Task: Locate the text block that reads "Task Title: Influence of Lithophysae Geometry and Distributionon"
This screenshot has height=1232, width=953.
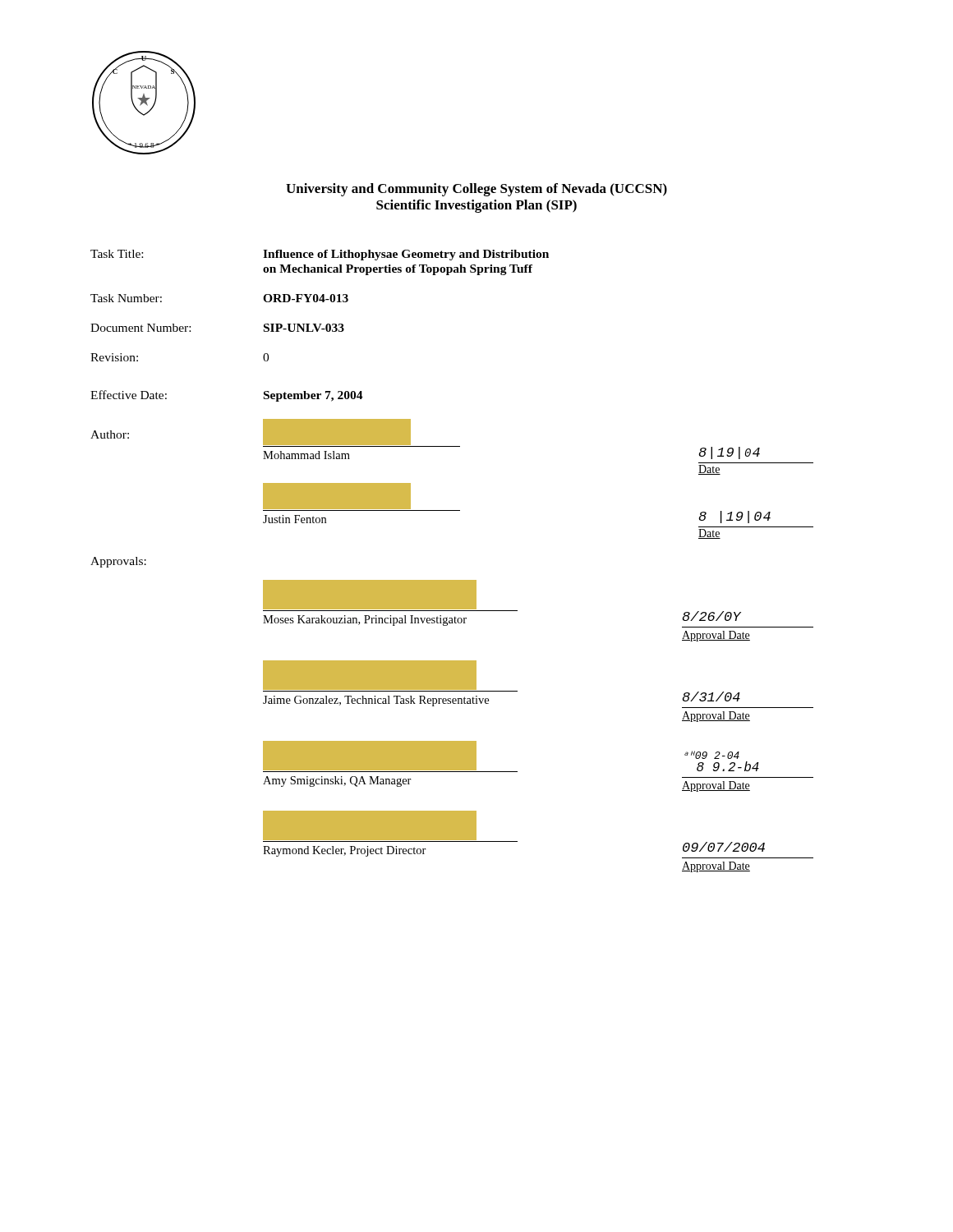Action: [320, 261]
